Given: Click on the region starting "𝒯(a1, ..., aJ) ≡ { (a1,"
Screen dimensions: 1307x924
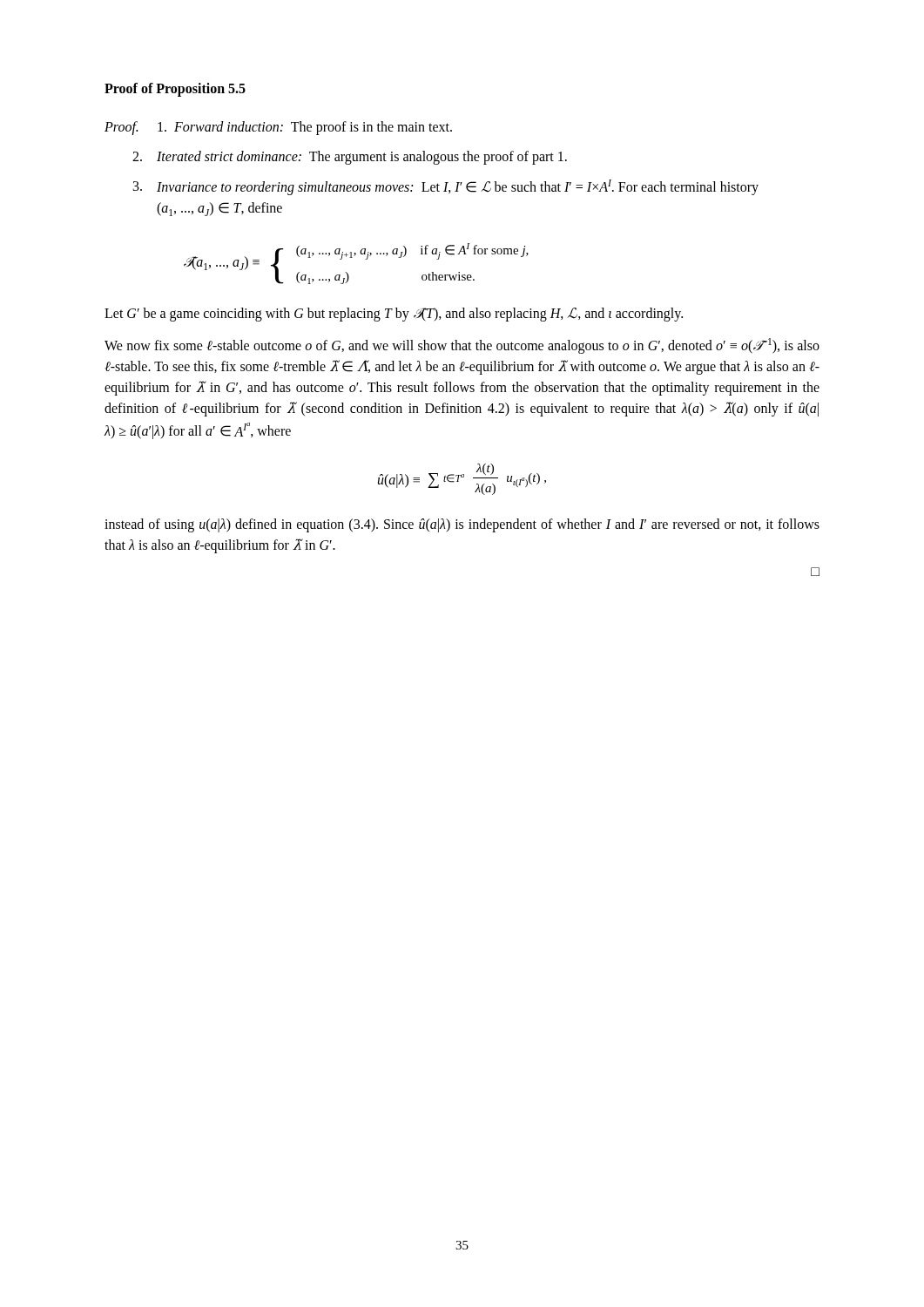Looking at the screenshot, I should coord(356,263).
